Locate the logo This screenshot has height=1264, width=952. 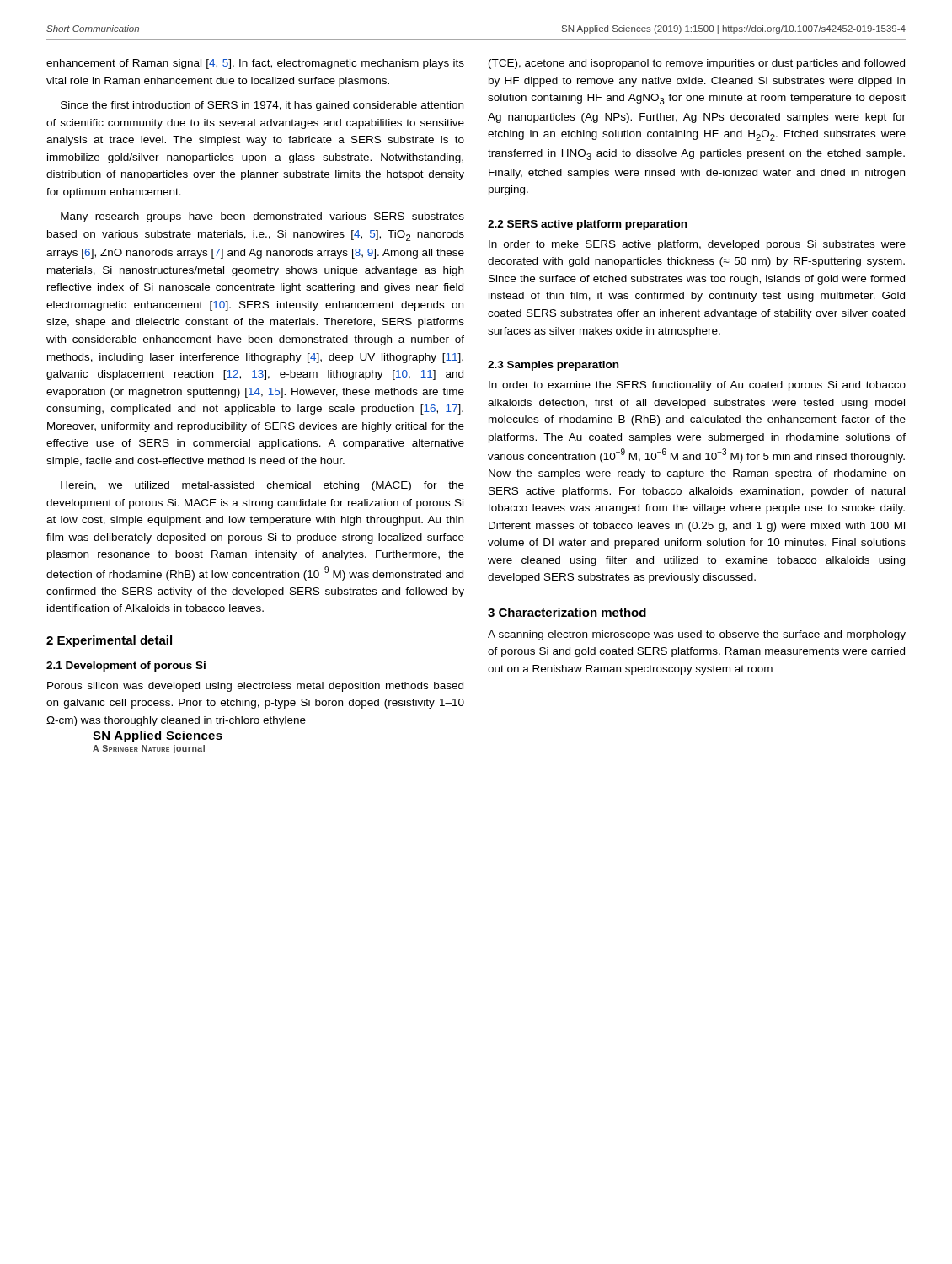click(302, 733)
